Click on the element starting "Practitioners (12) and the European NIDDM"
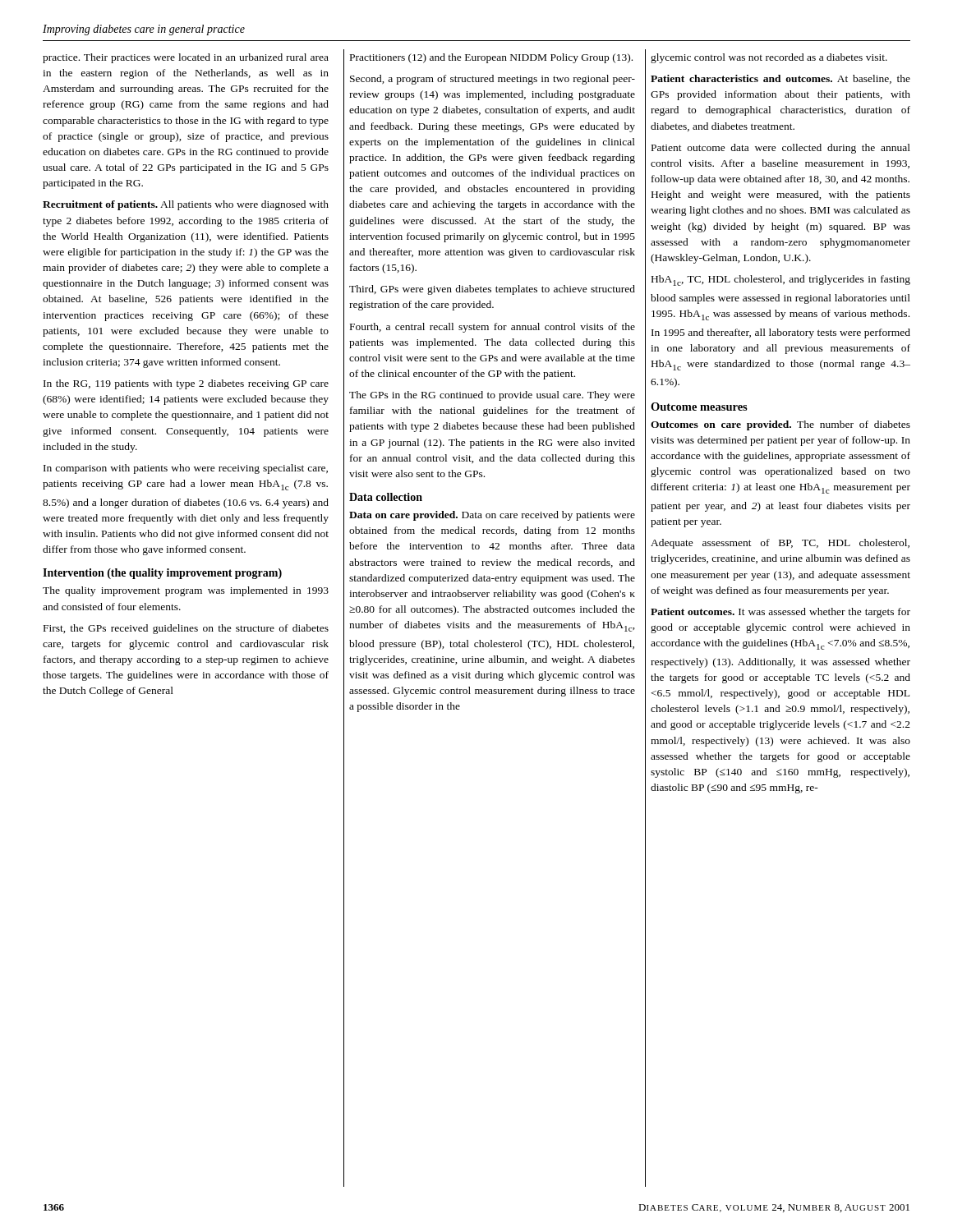 492,57
